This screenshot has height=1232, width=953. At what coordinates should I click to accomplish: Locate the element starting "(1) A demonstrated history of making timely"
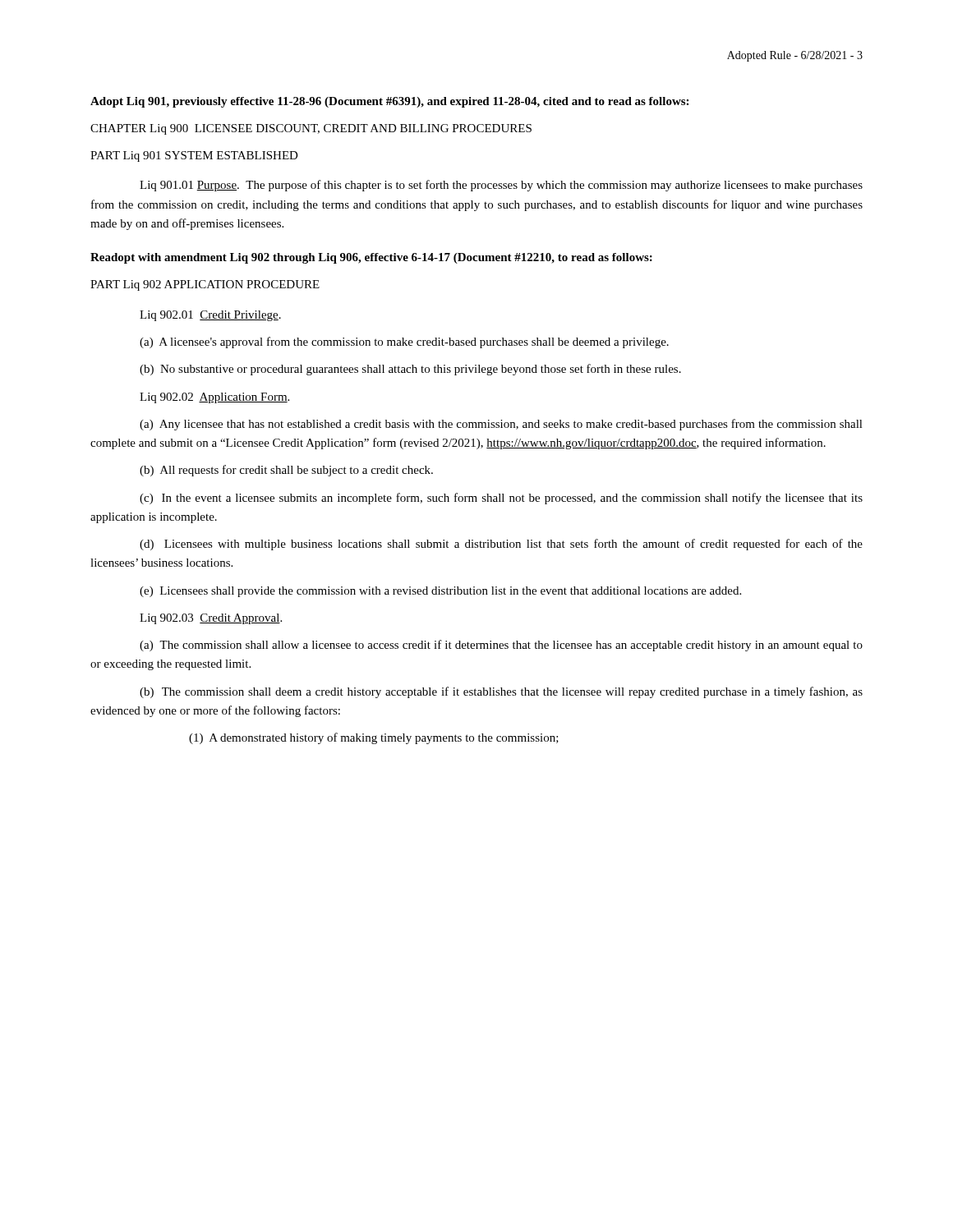click(x=374, y=738)
